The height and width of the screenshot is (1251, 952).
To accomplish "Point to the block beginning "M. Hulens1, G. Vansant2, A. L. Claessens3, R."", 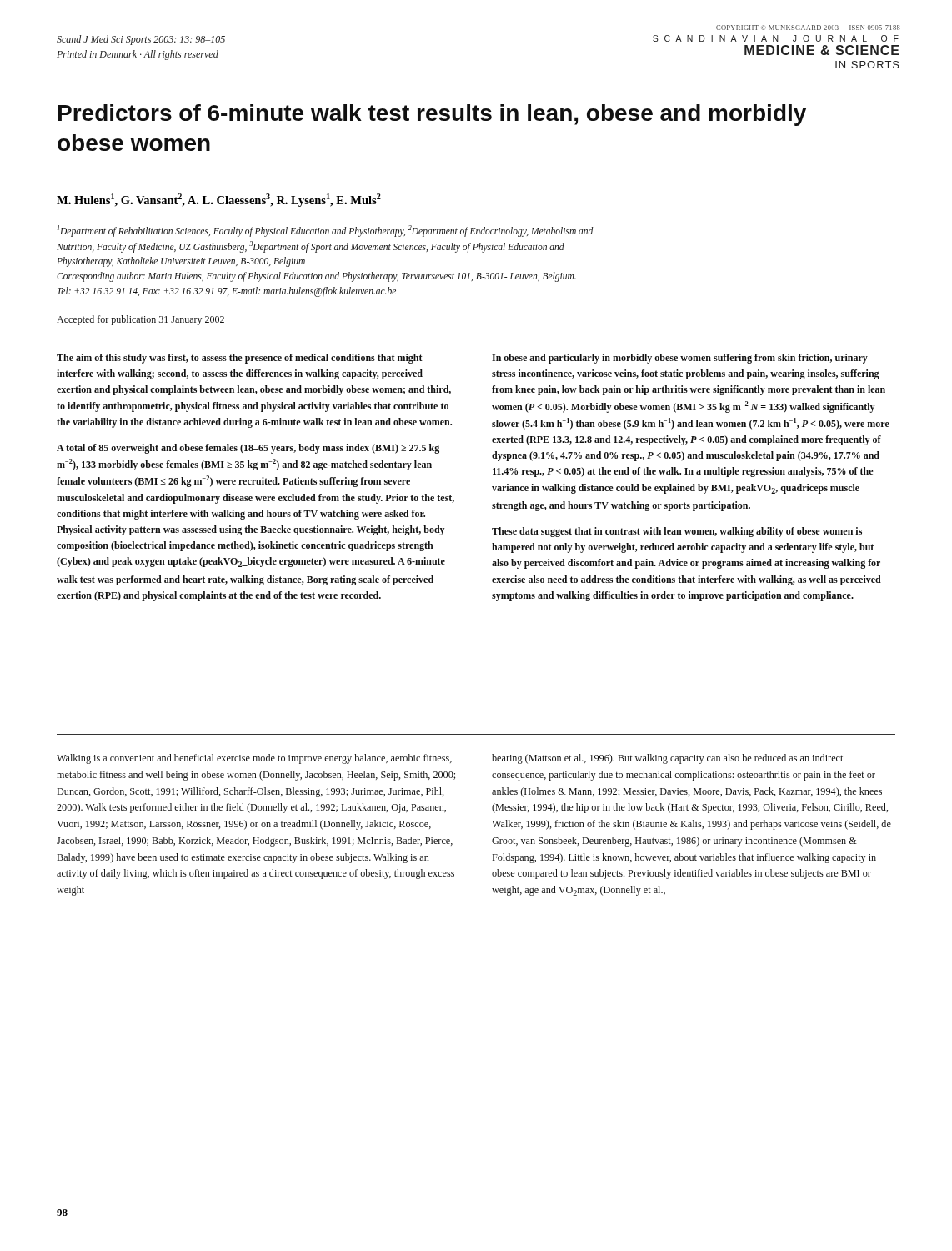I will [x=219, y=199].
